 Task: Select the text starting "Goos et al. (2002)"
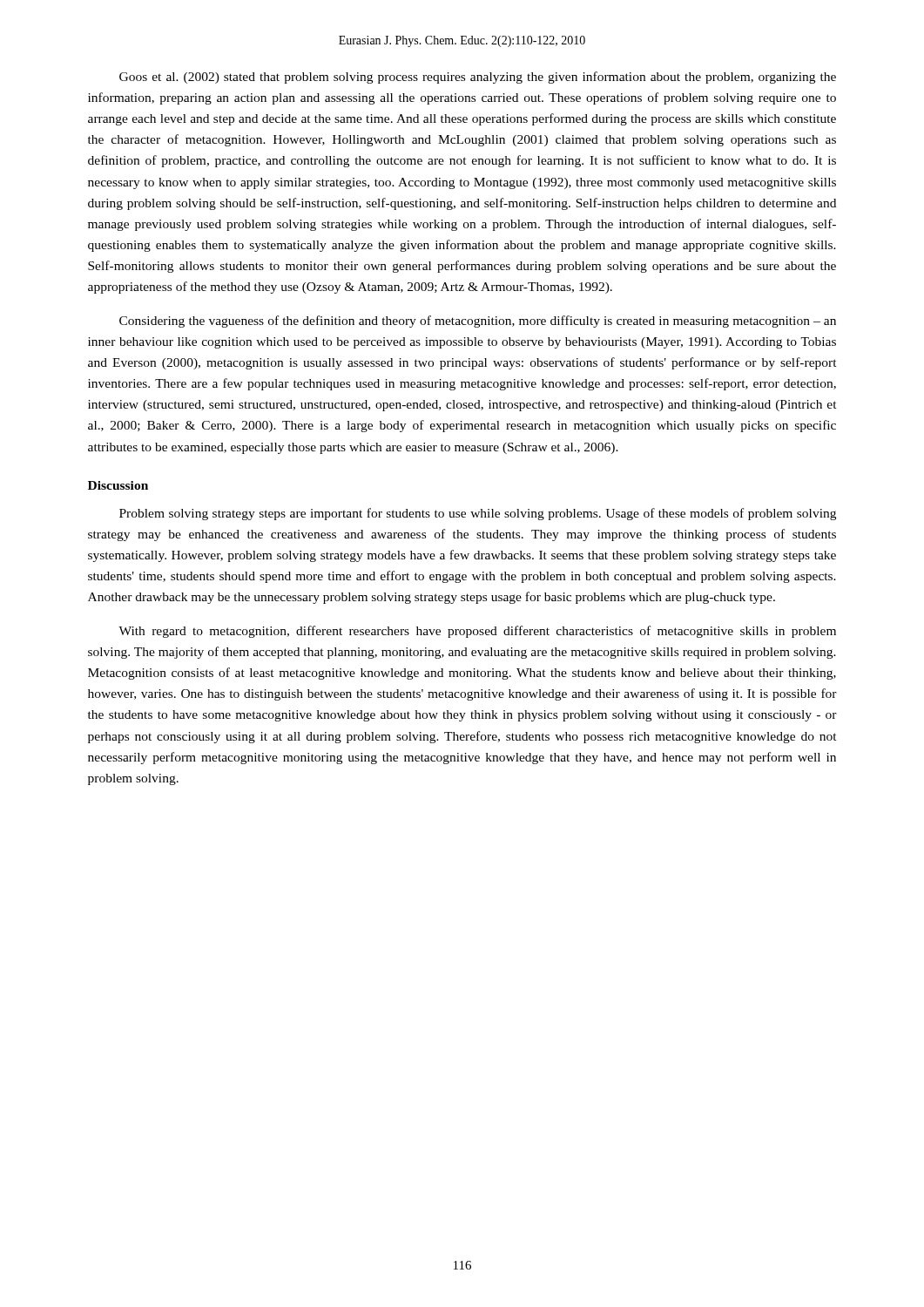tap(462, 181)
